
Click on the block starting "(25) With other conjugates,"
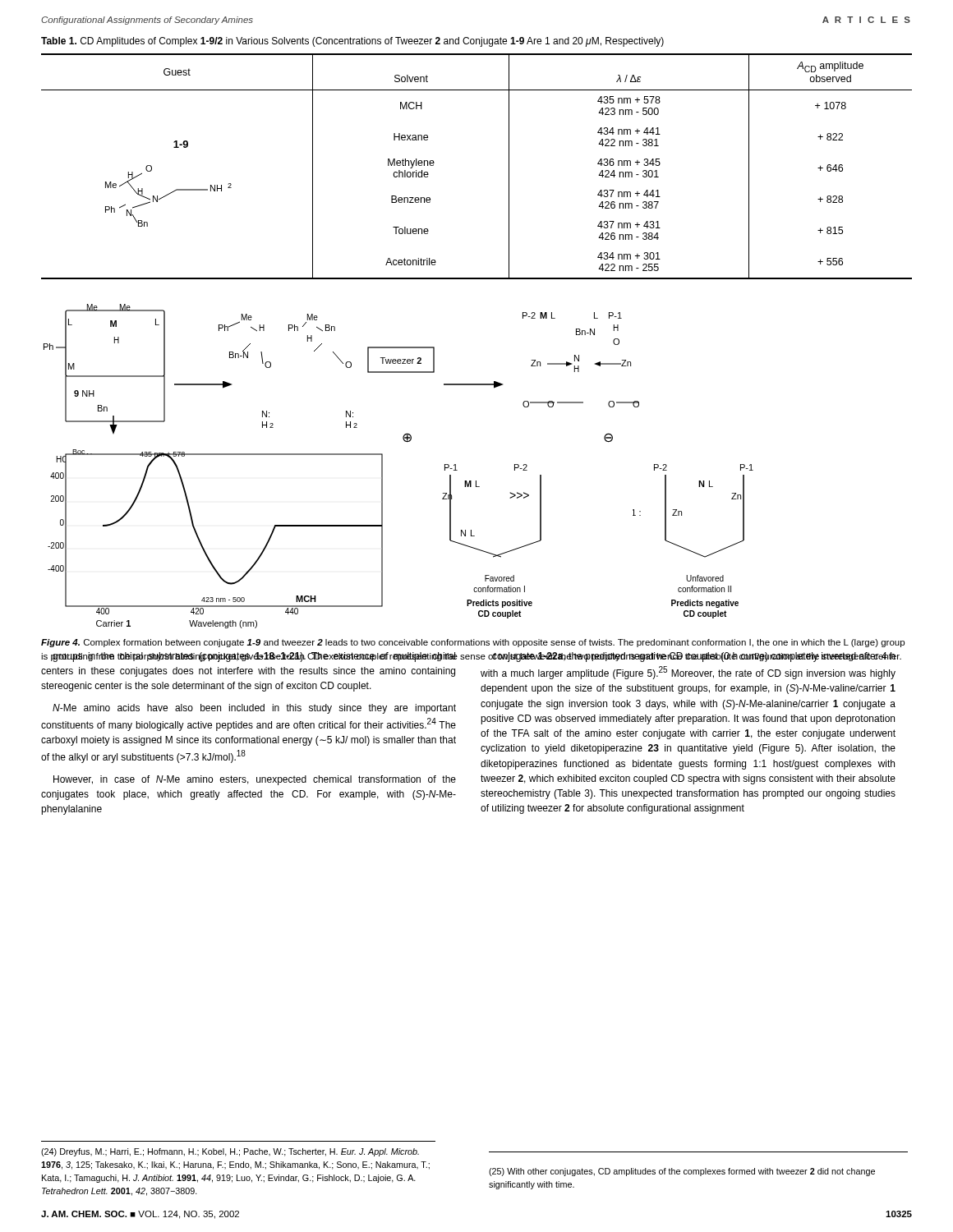pyautogui.click(x=698, y=1179)
